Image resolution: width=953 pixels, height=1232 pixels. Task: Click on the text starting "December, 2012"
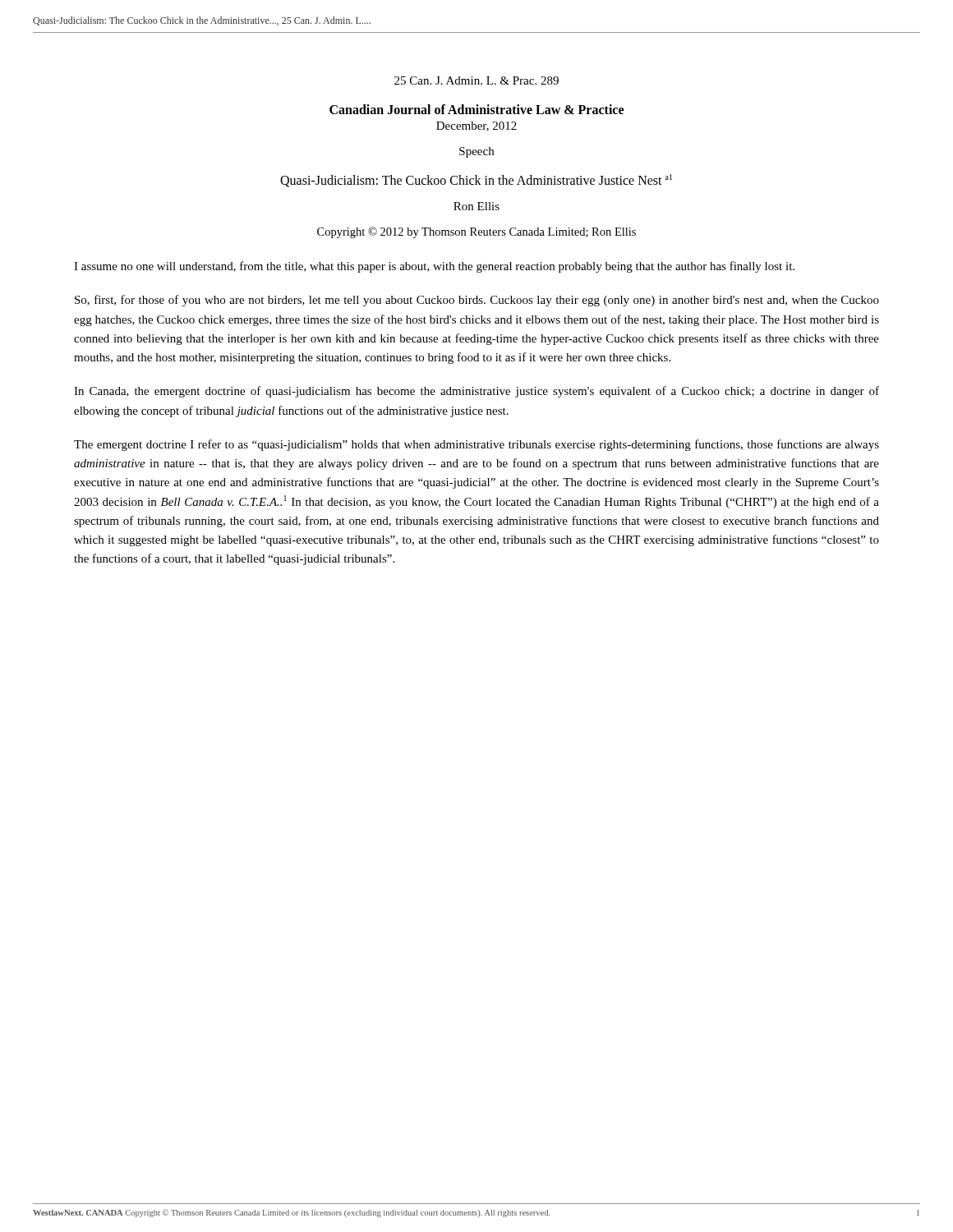pyautogui.click(x=476, y=126)
